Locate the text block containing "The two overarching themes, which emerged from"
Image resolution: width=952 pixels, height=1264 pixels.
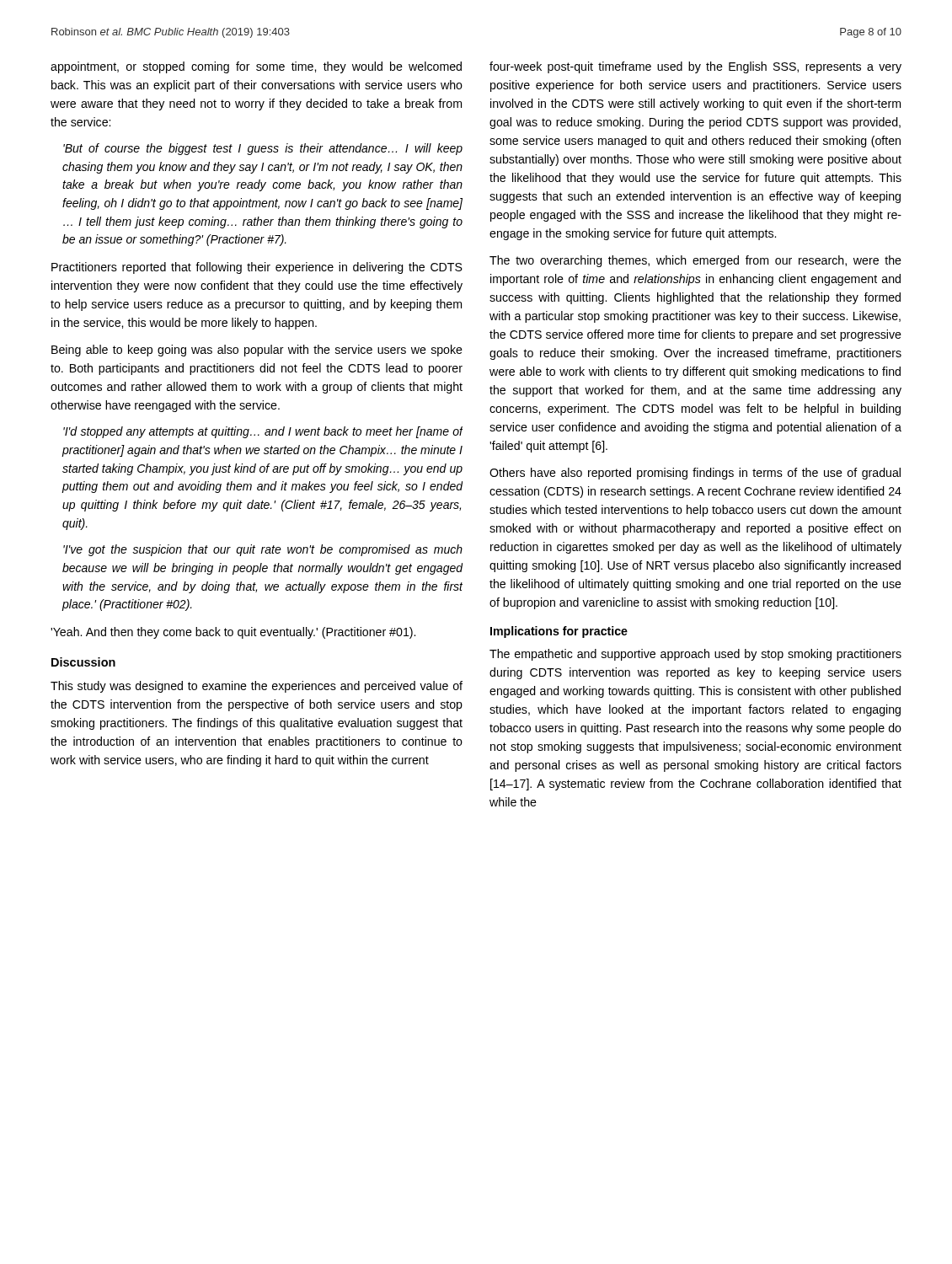(695, 353)
